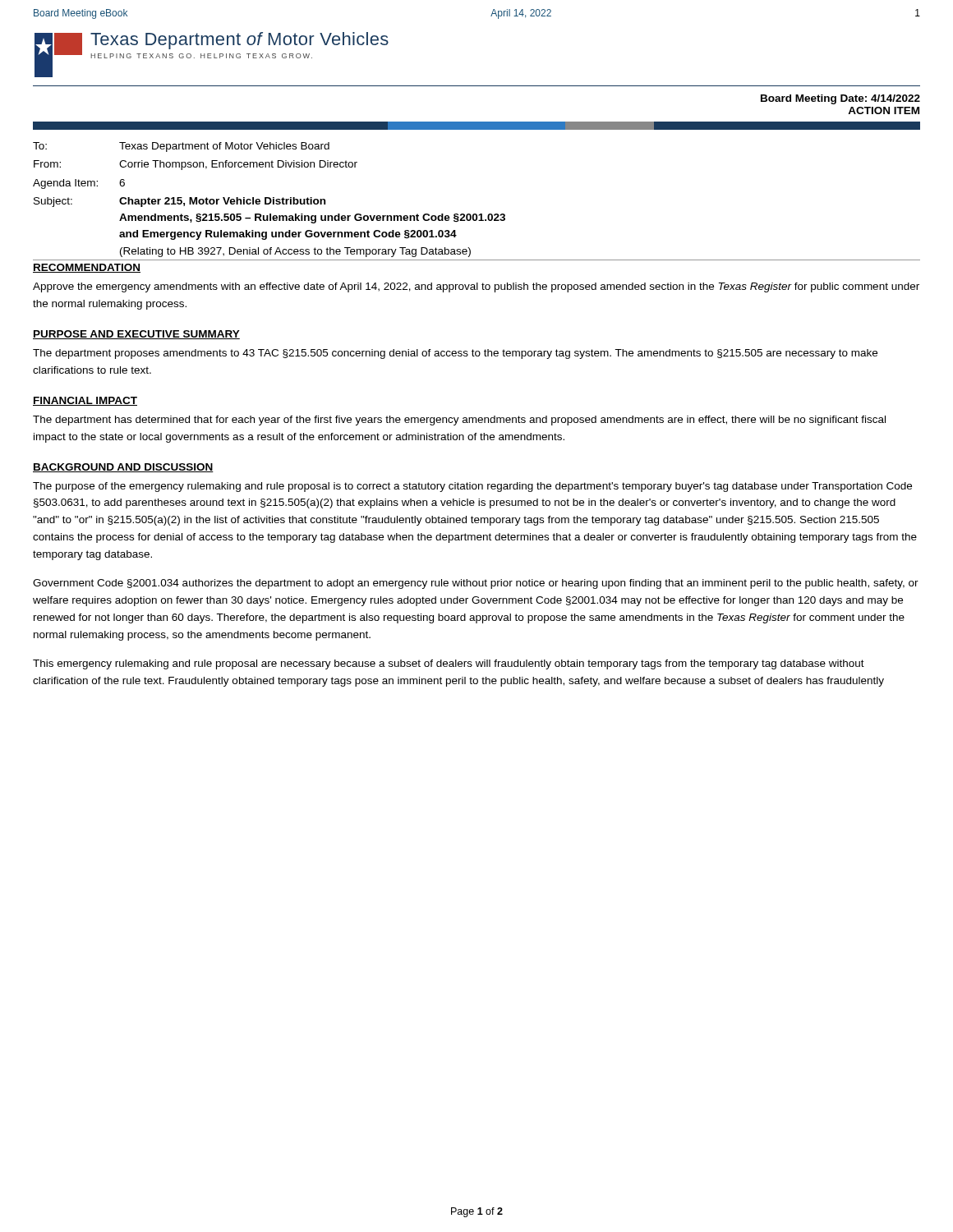
Task: Click on the text block that says "The department proposes"
Action: pyautogui.click(x=455, y=361)
